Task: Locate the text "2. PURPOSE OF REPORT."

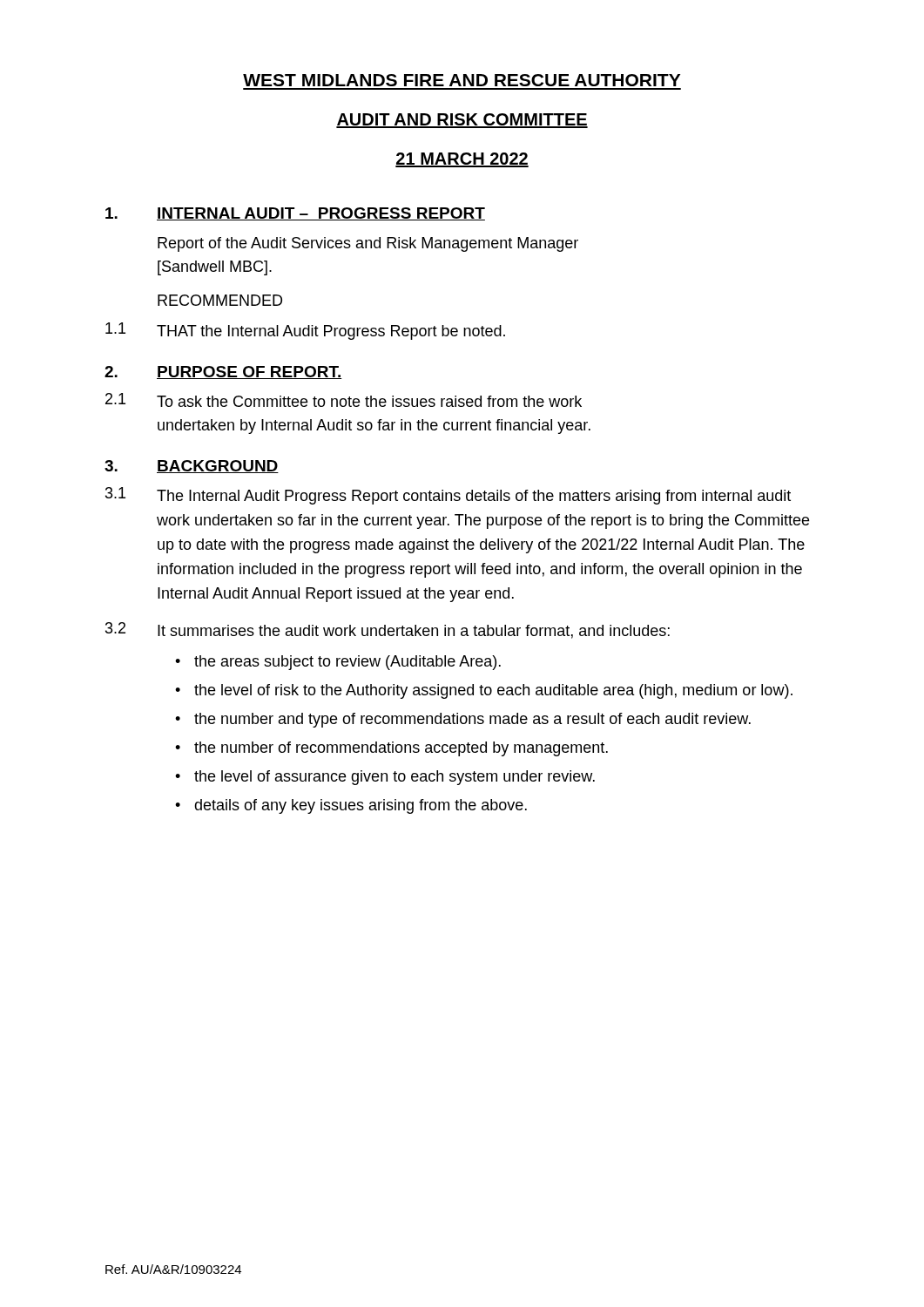Action: (223, 372)
